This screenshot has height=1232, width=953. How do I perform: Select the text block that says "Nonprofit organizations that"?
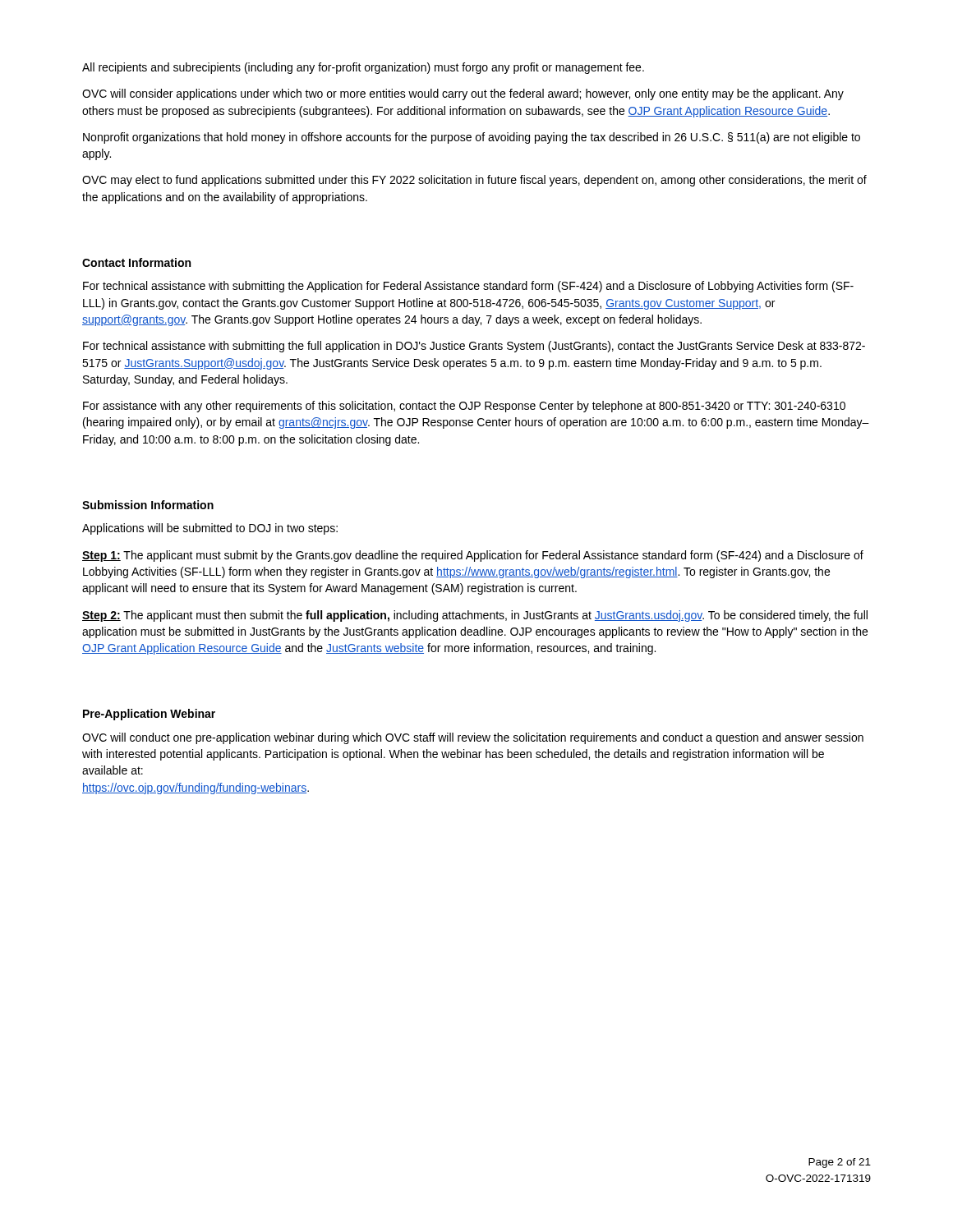[x=476, y=146]
